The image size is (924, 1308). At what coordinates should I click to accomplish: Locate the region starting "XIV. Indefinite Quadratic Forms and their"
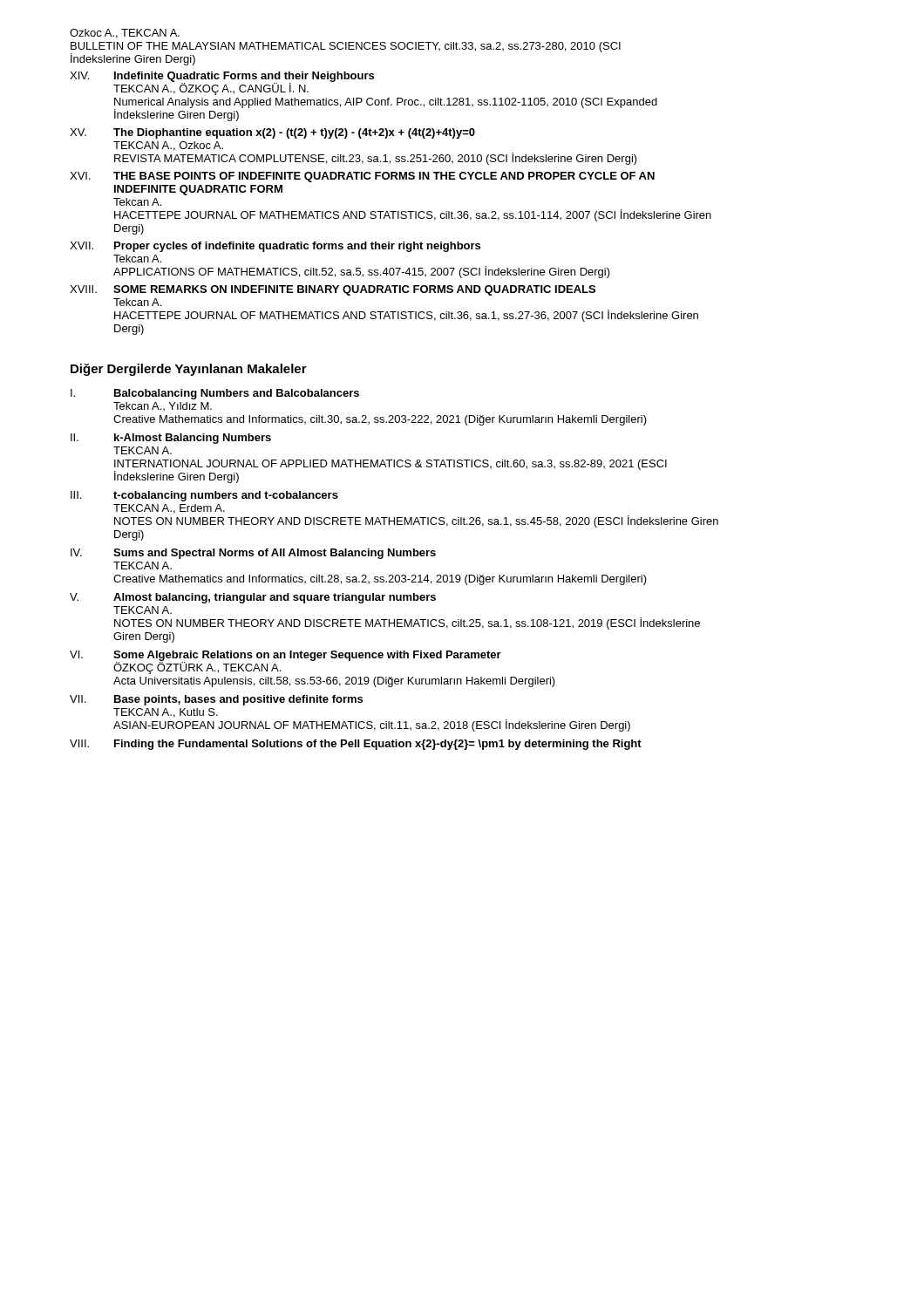click(462, 95)
